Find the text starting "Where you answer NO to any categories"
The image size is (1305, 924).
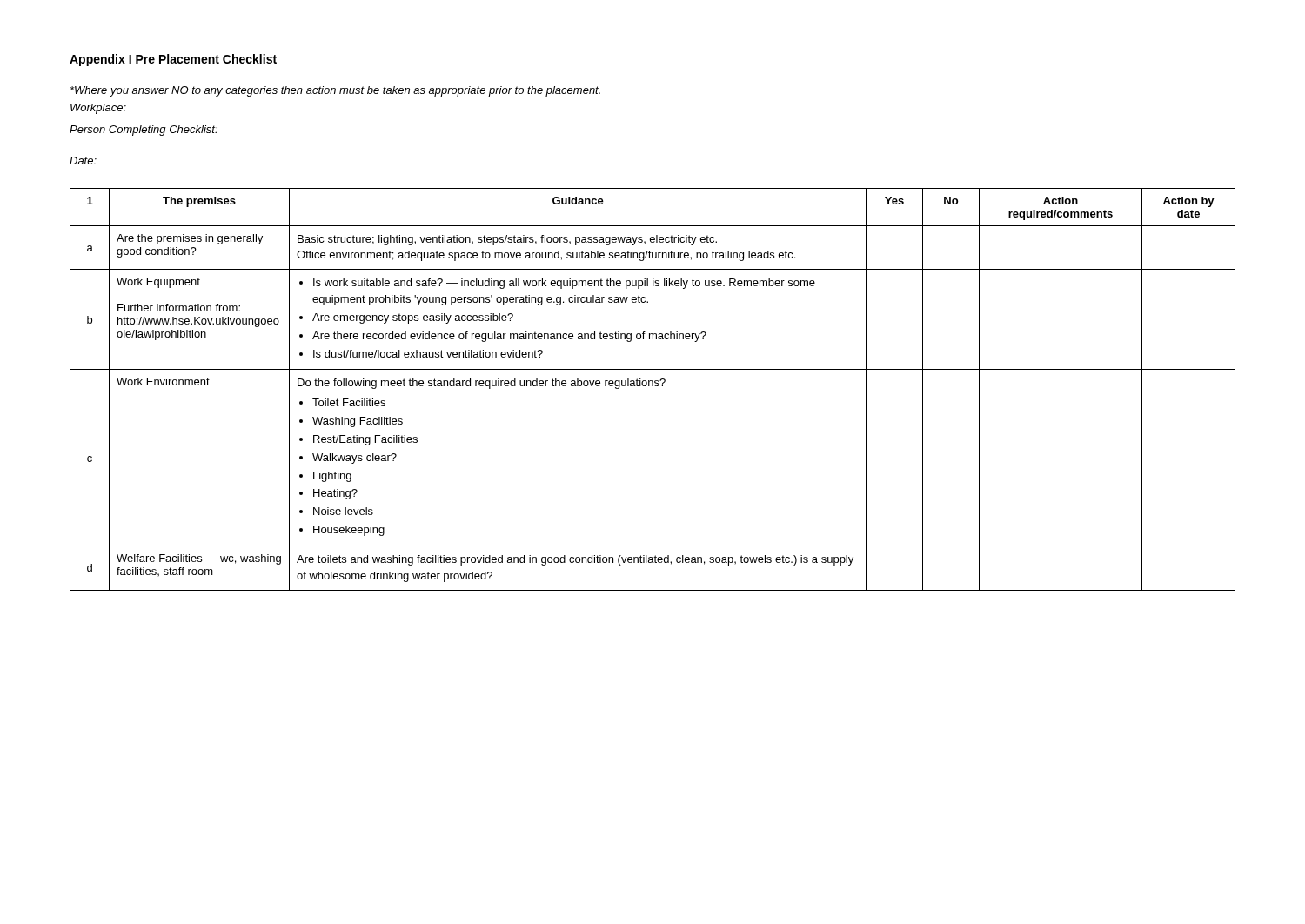[336, 99]
